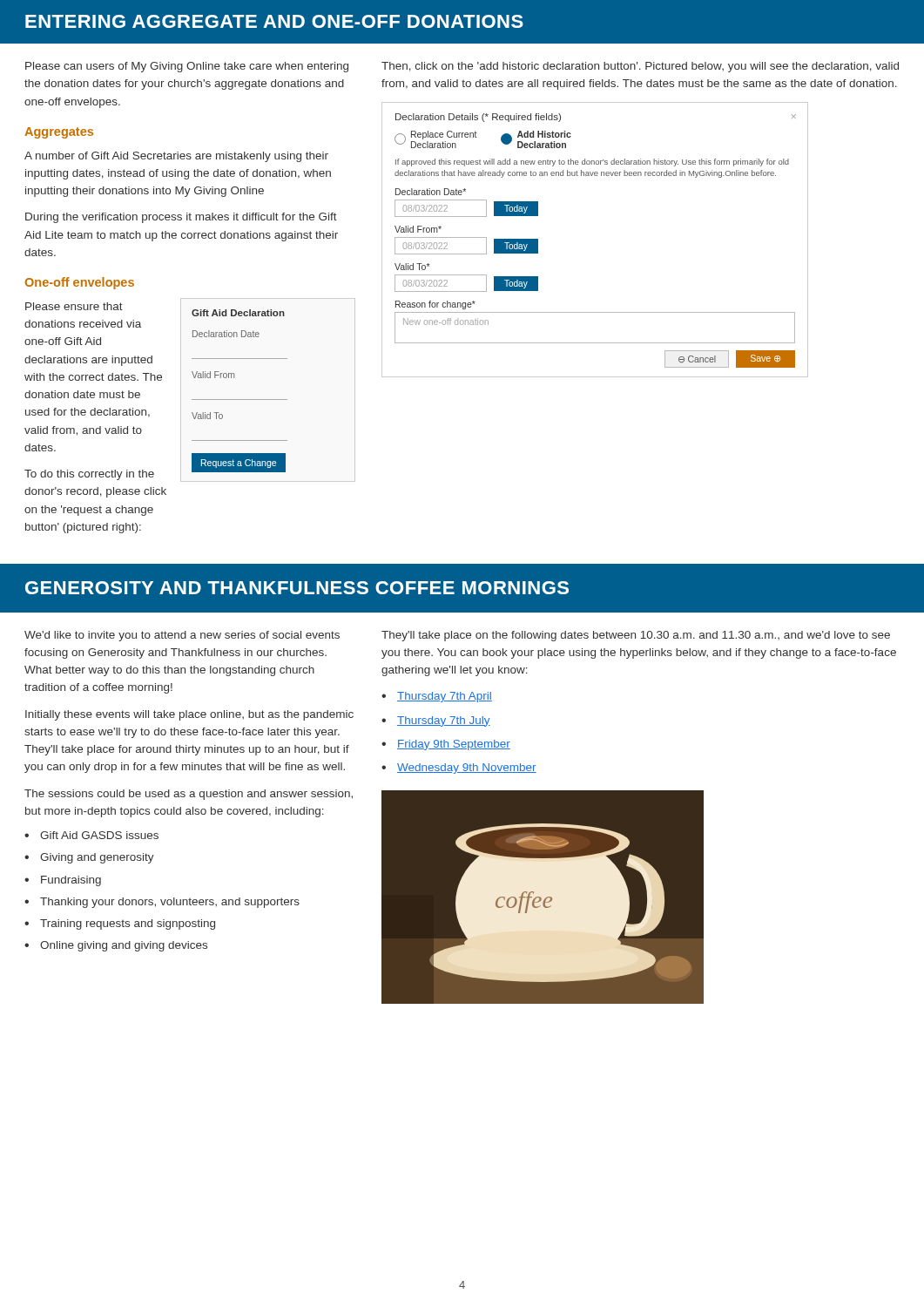This screenshot has height=1307, width=924.
Task: Find the element starting "• Thanking your"
Action: click(x=162, y=902)
